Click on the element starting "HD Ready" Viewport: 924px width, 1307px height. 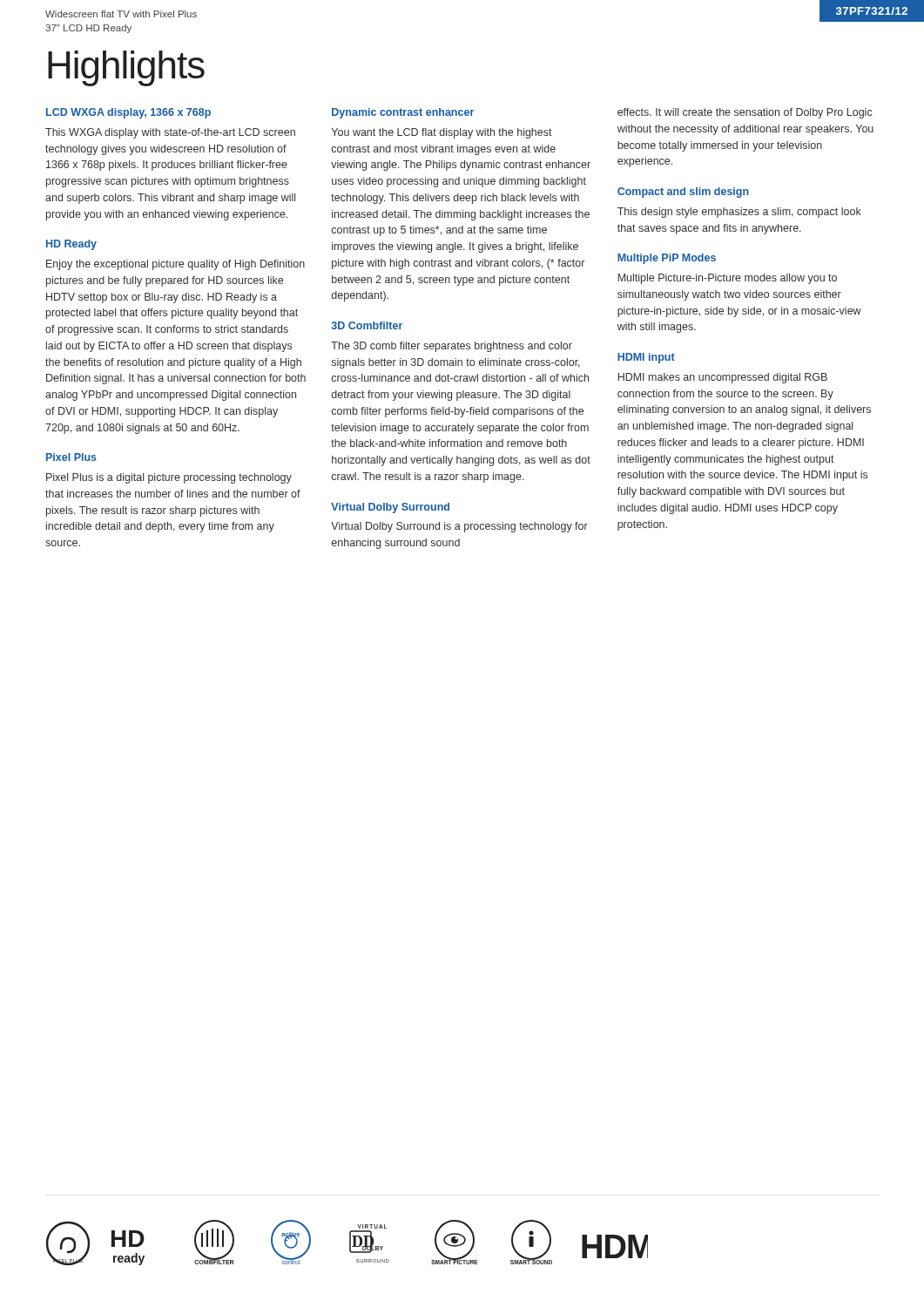(x=71, y=244)
